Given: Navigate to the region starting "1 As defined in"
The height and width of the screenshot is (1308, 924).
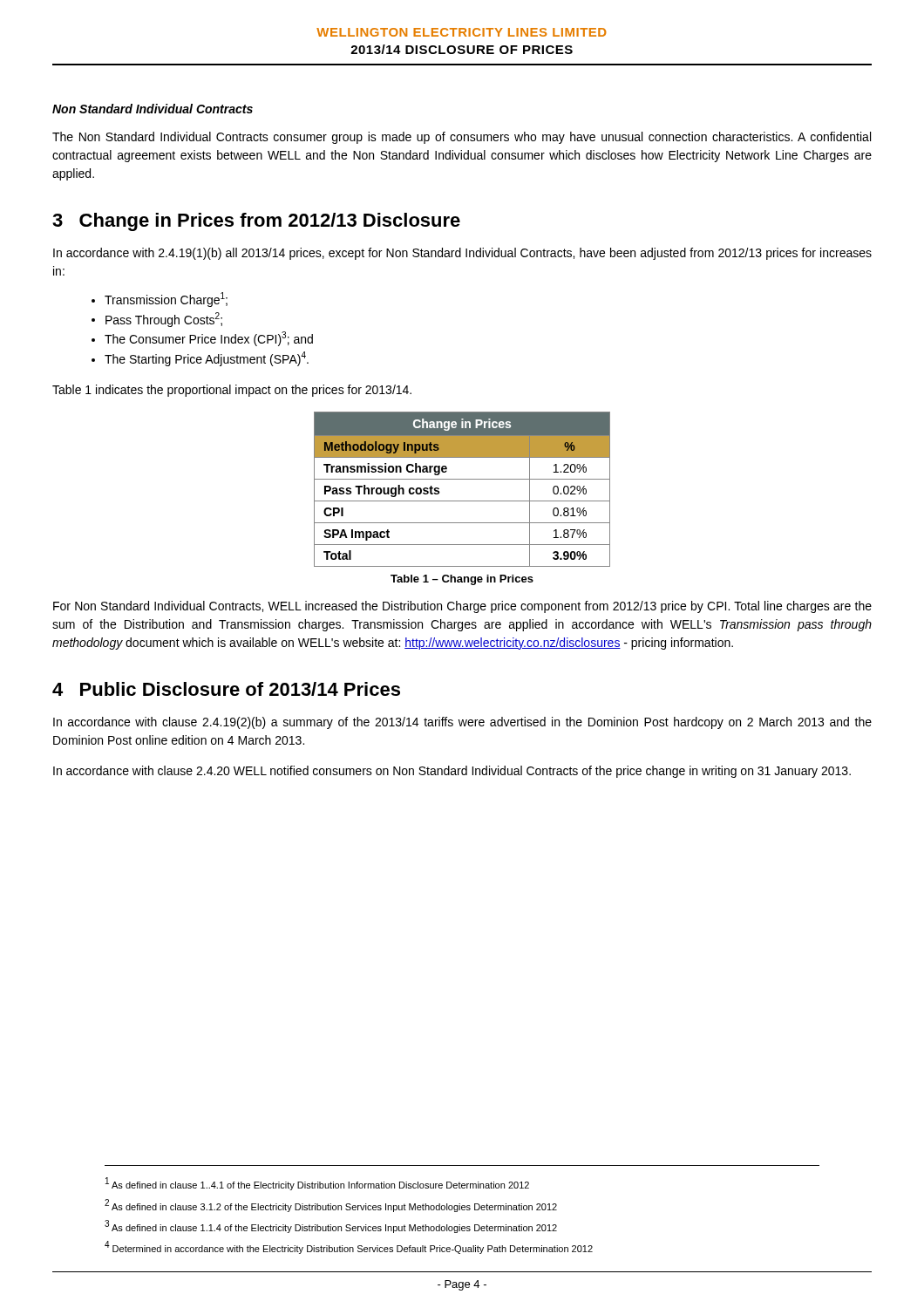Looking at the screenshot, I should click(x=462, y=1184).
